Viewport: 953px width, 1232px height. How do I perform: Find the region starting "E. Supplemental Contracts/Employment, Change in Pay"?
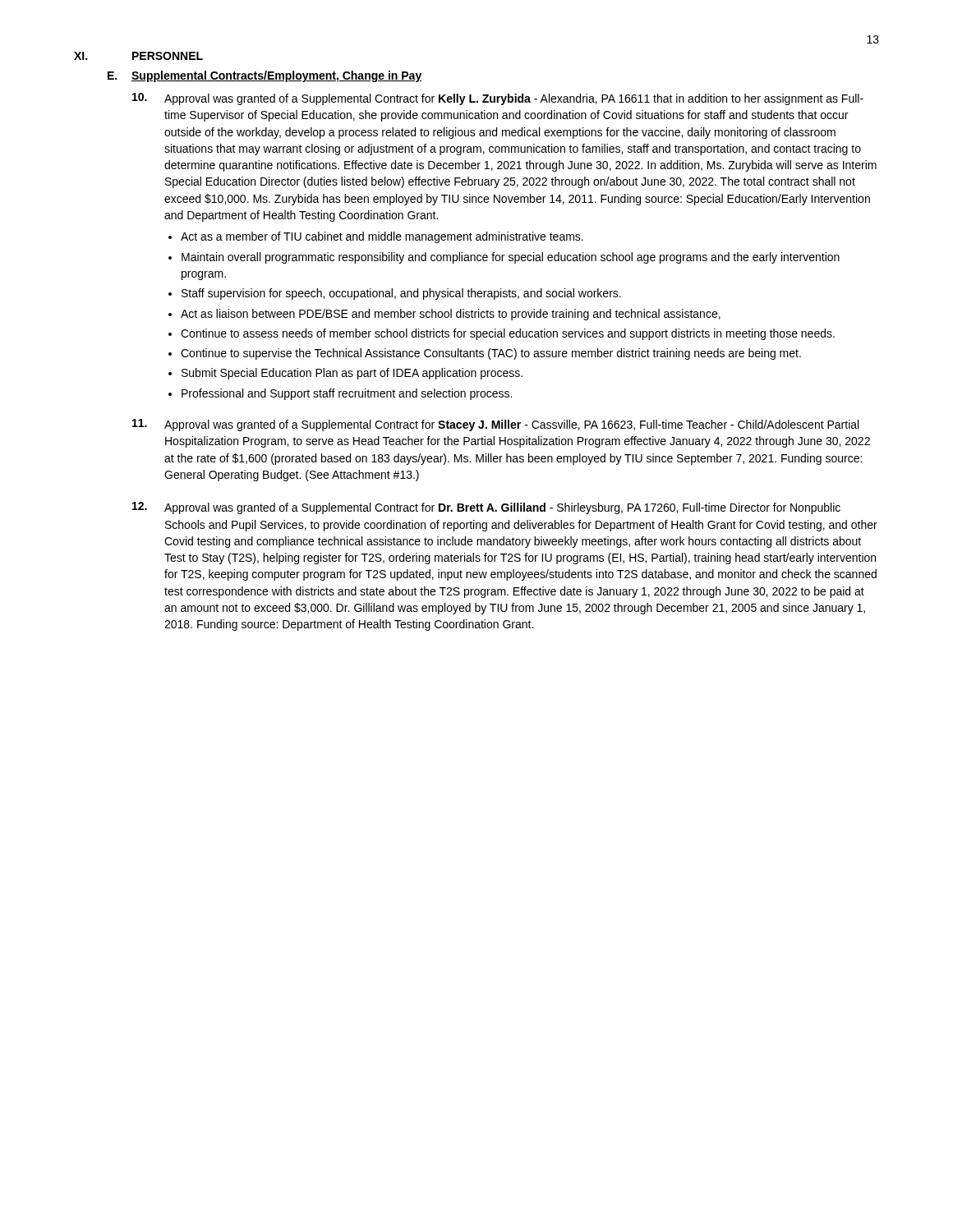click(x=264, y=76)
